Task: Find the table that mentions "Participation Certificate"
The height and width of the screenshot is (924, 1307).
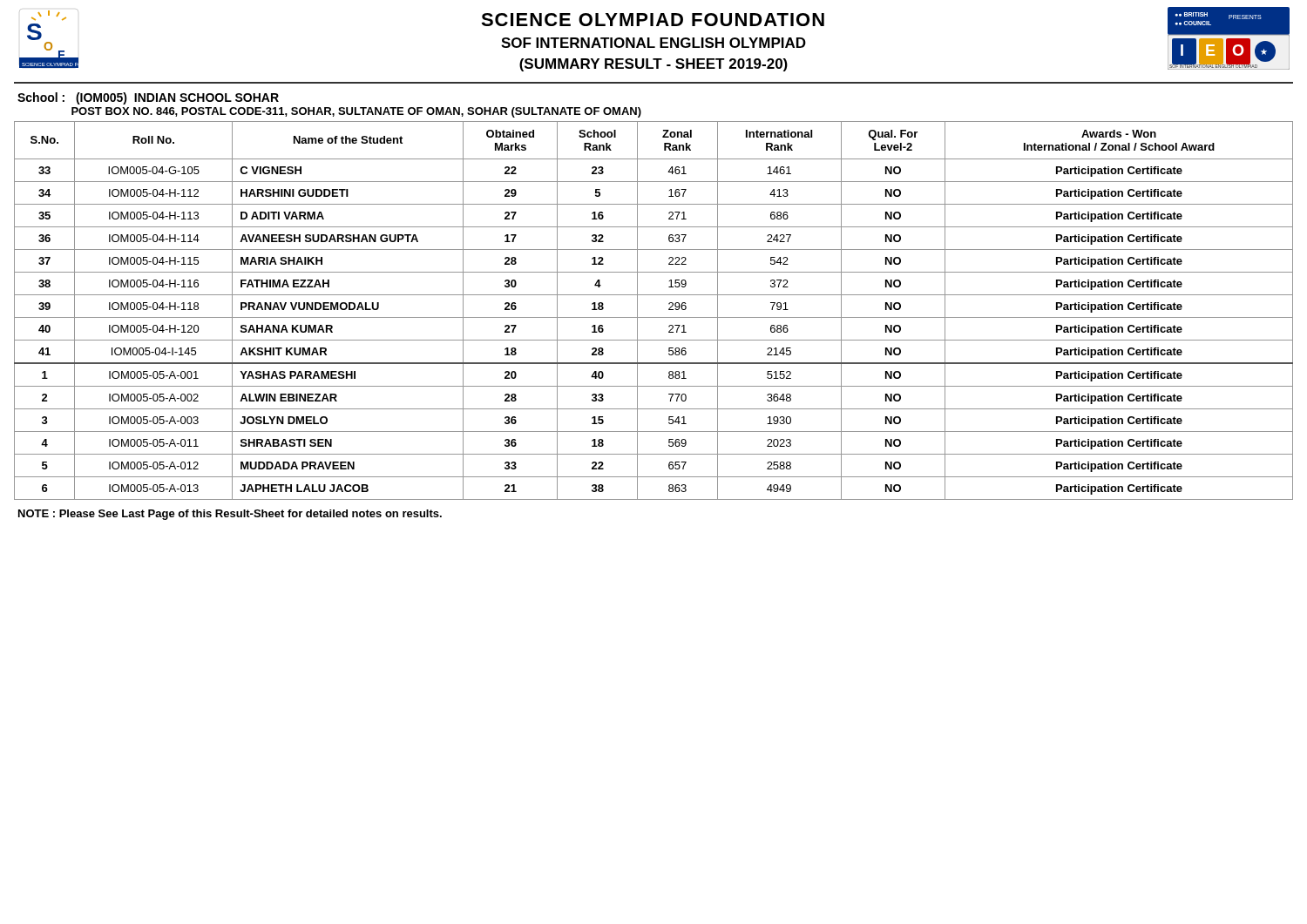Action: [x=654, y=310]
